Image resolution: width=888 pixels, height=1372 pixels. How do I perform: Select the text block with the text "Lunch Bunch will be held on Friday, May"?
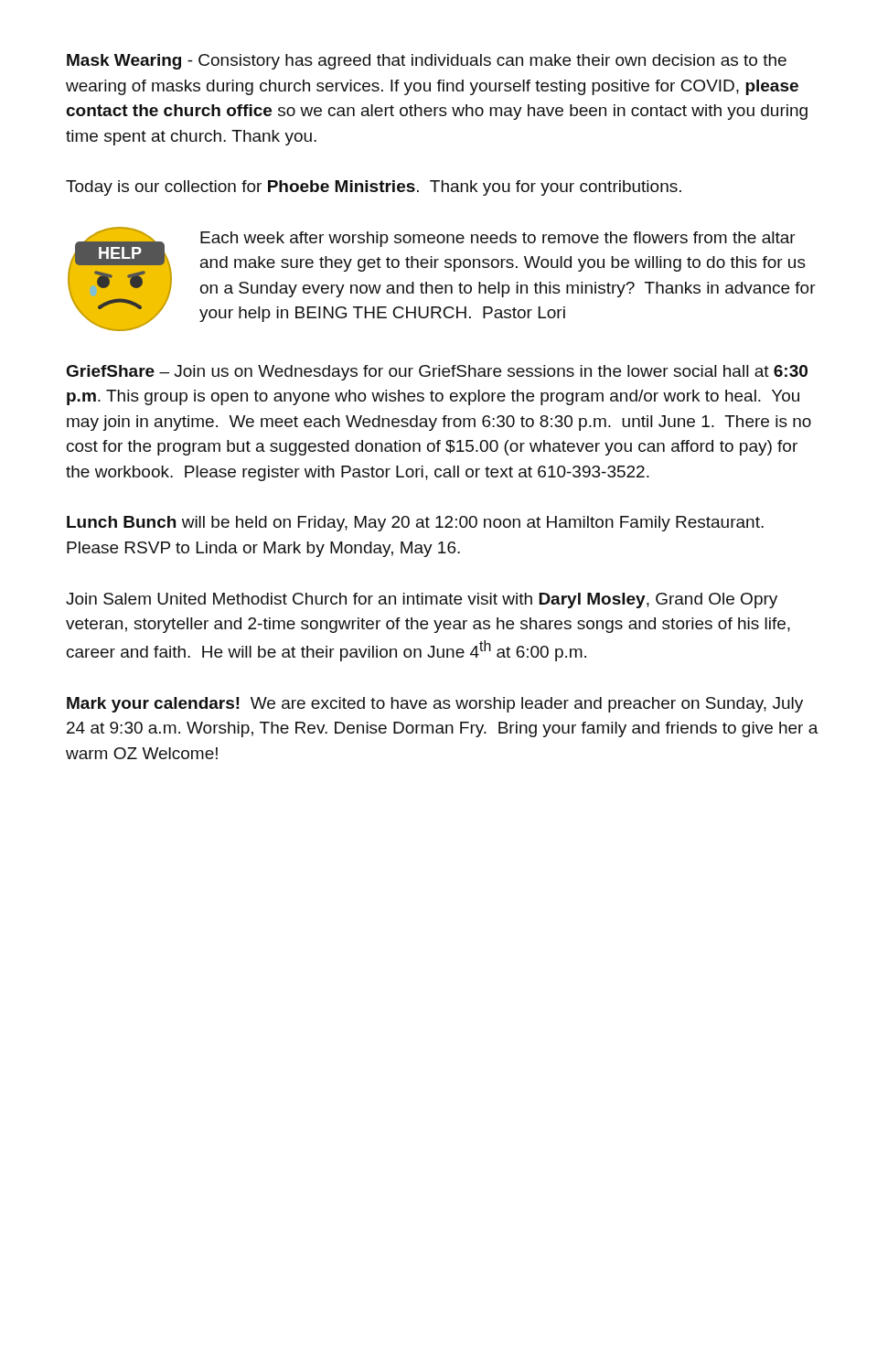418,535
